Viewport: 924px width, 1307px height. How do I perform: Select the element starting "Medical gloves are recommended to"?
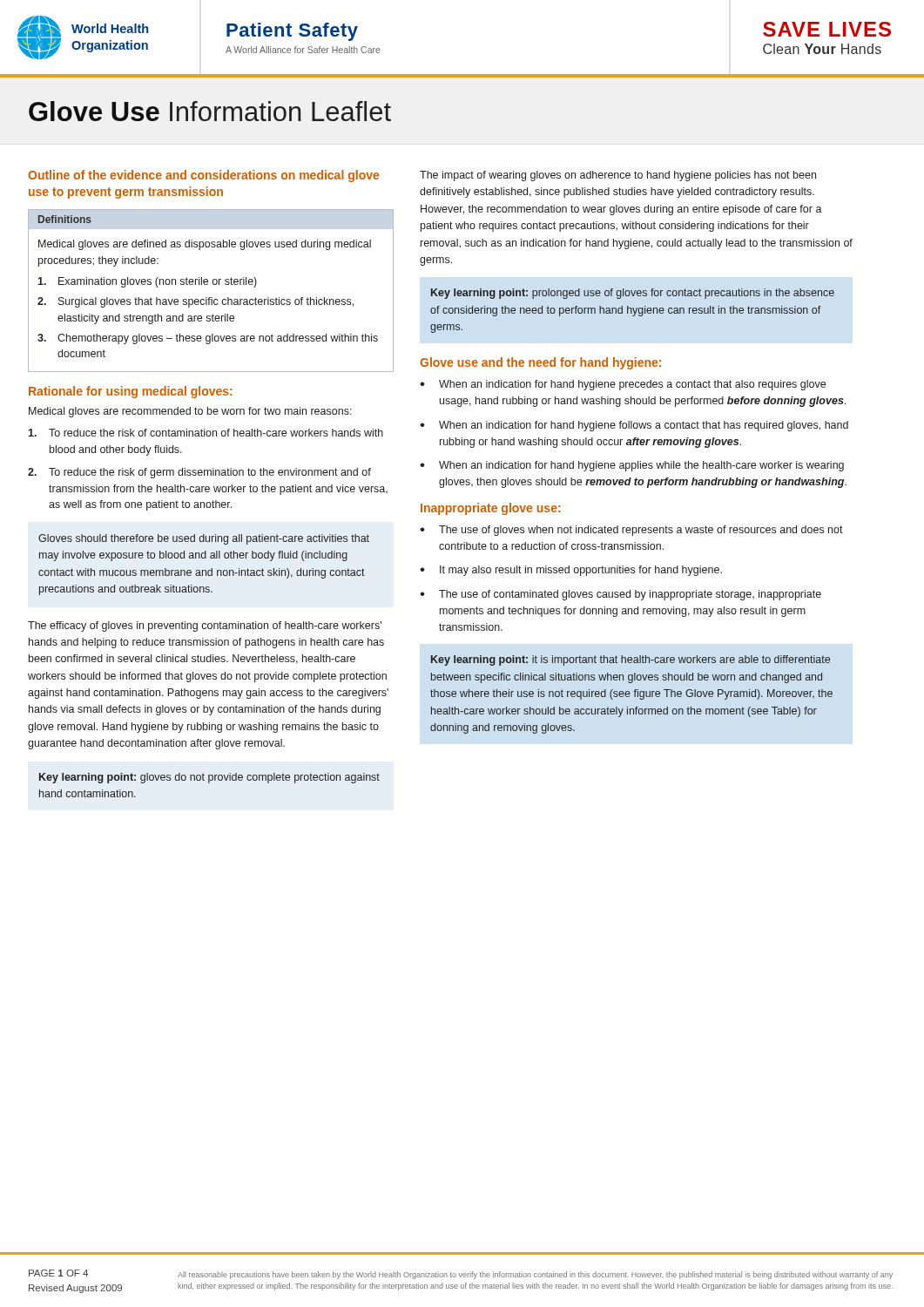coord(190,411)
